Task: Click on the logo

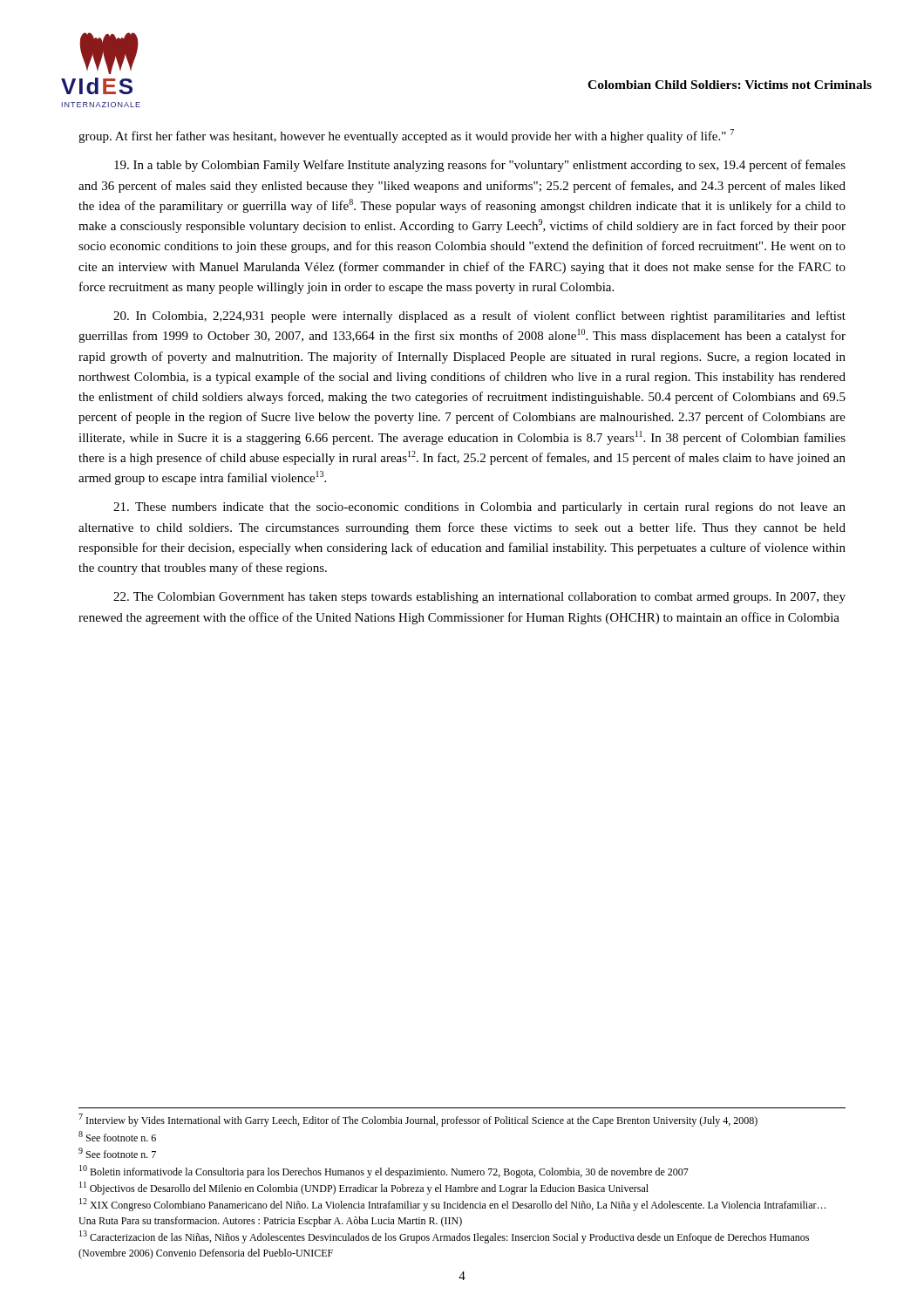Action: pos(126,68)
